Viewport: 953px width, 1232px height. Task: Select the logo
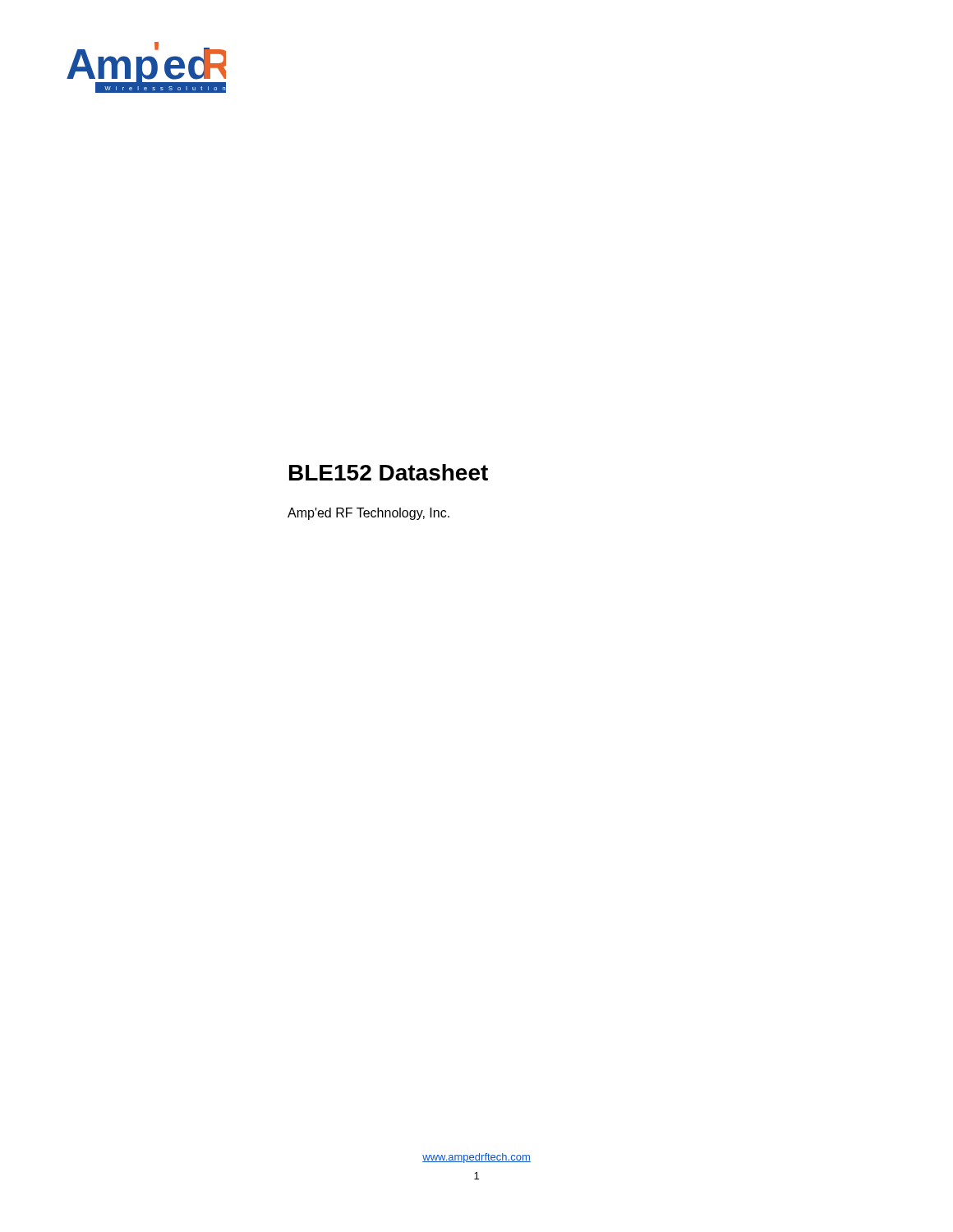click(x=146, y=68)
